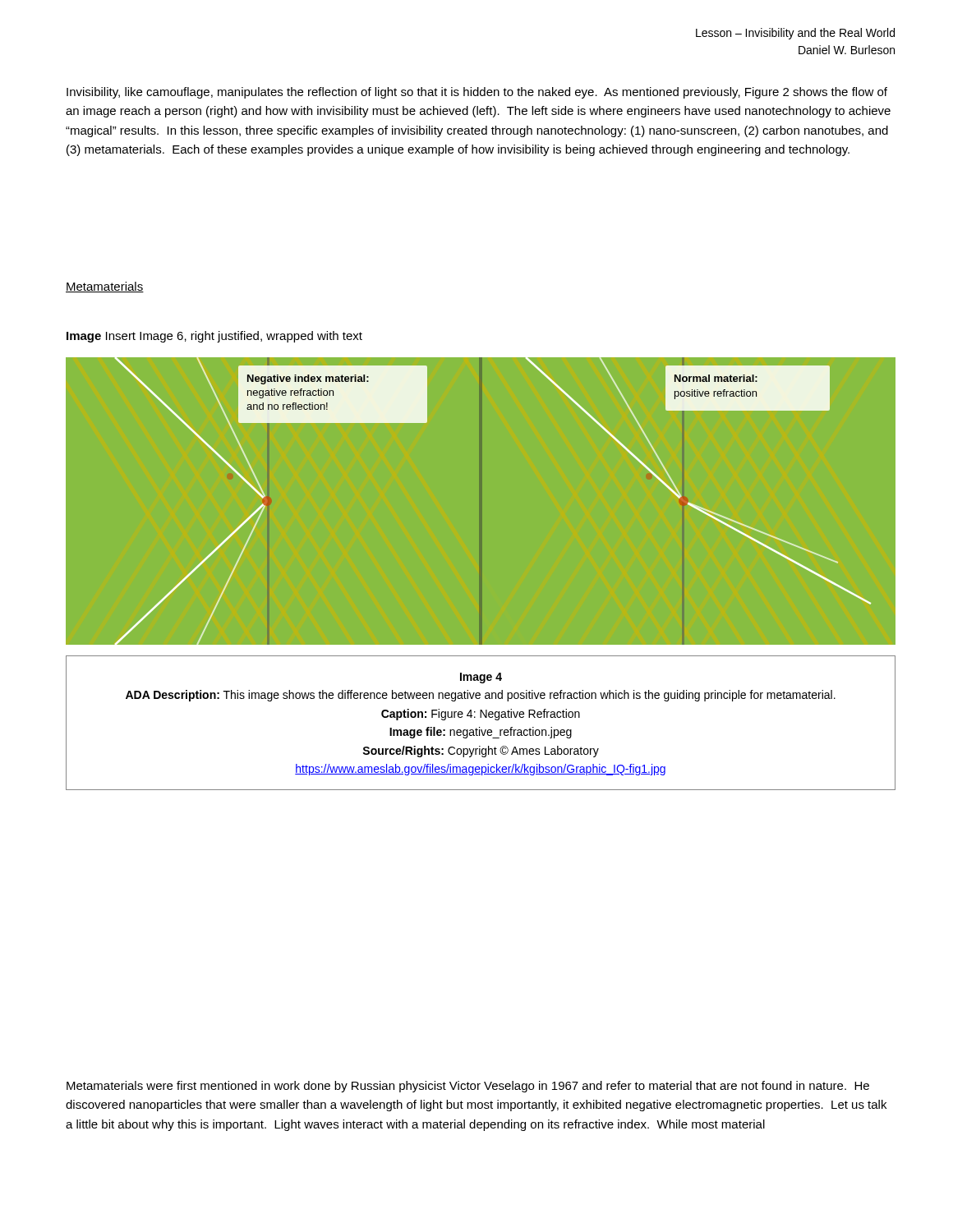Find the illustration
Viewport: 953px width, 1232px height.
click(481, 502)
